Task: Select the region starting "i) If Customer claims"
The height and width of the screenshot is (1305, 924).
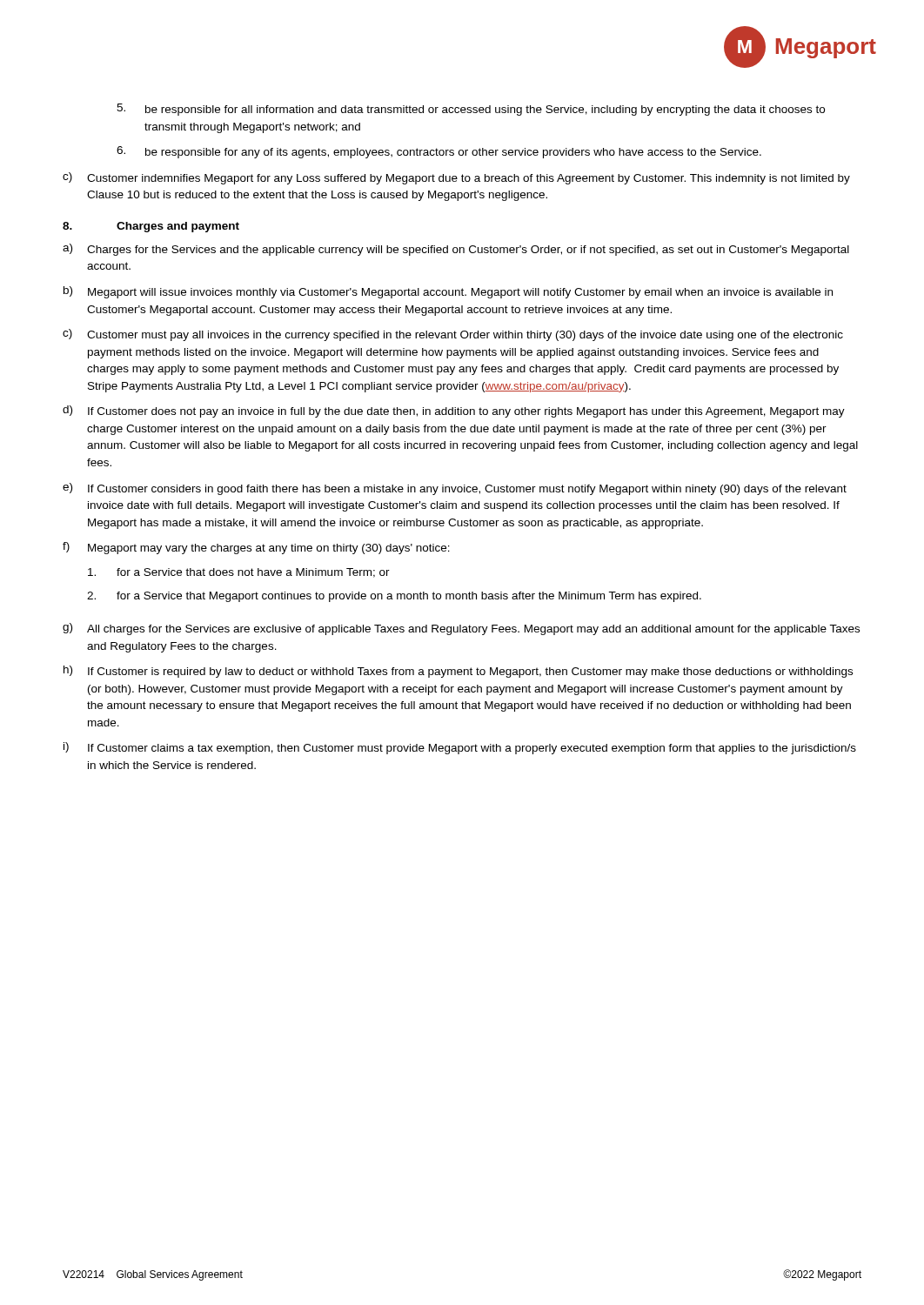Action: (x=462, y=757)
